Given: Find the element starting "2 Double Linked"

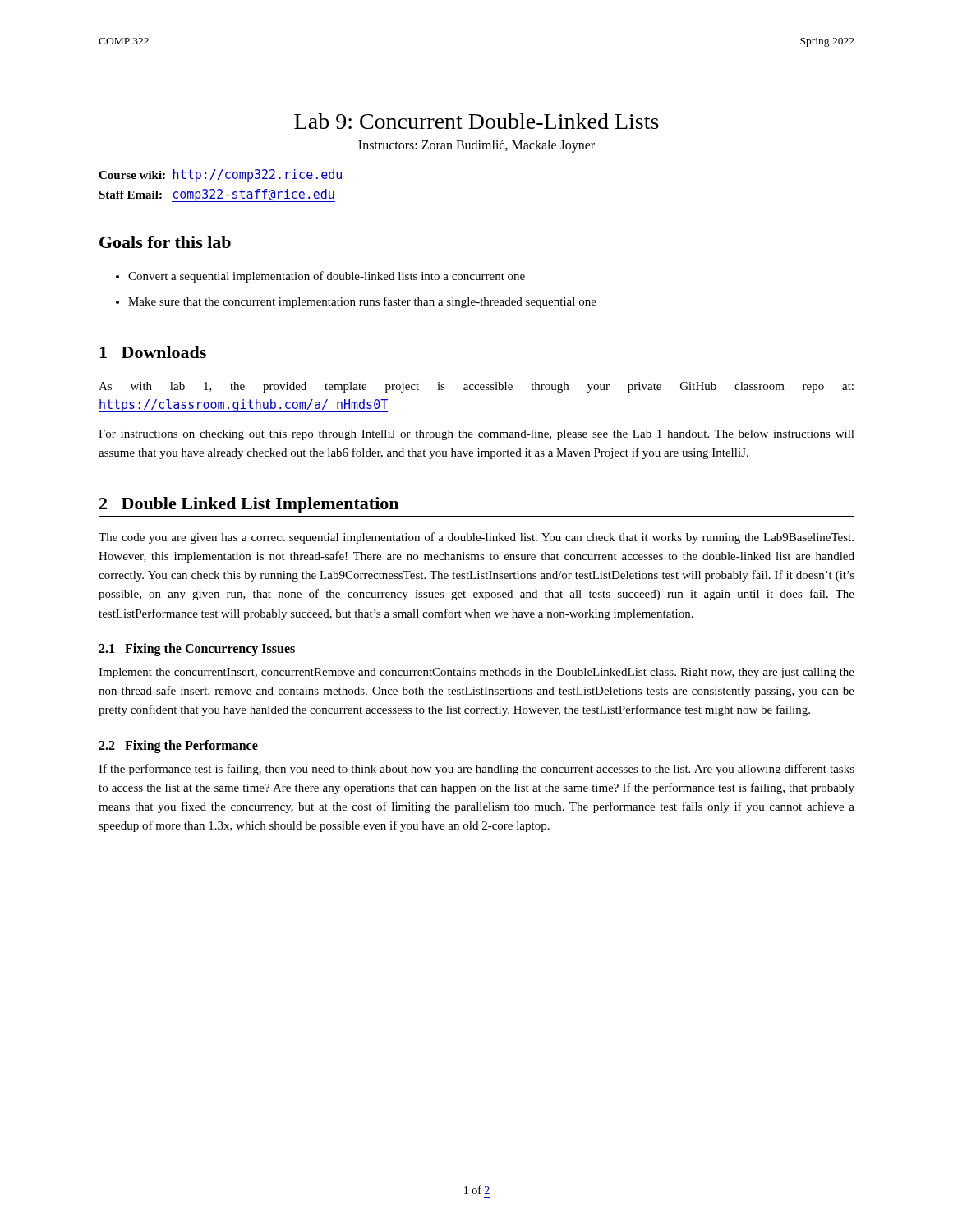Looking at the screenshot, I should [249, 503].
